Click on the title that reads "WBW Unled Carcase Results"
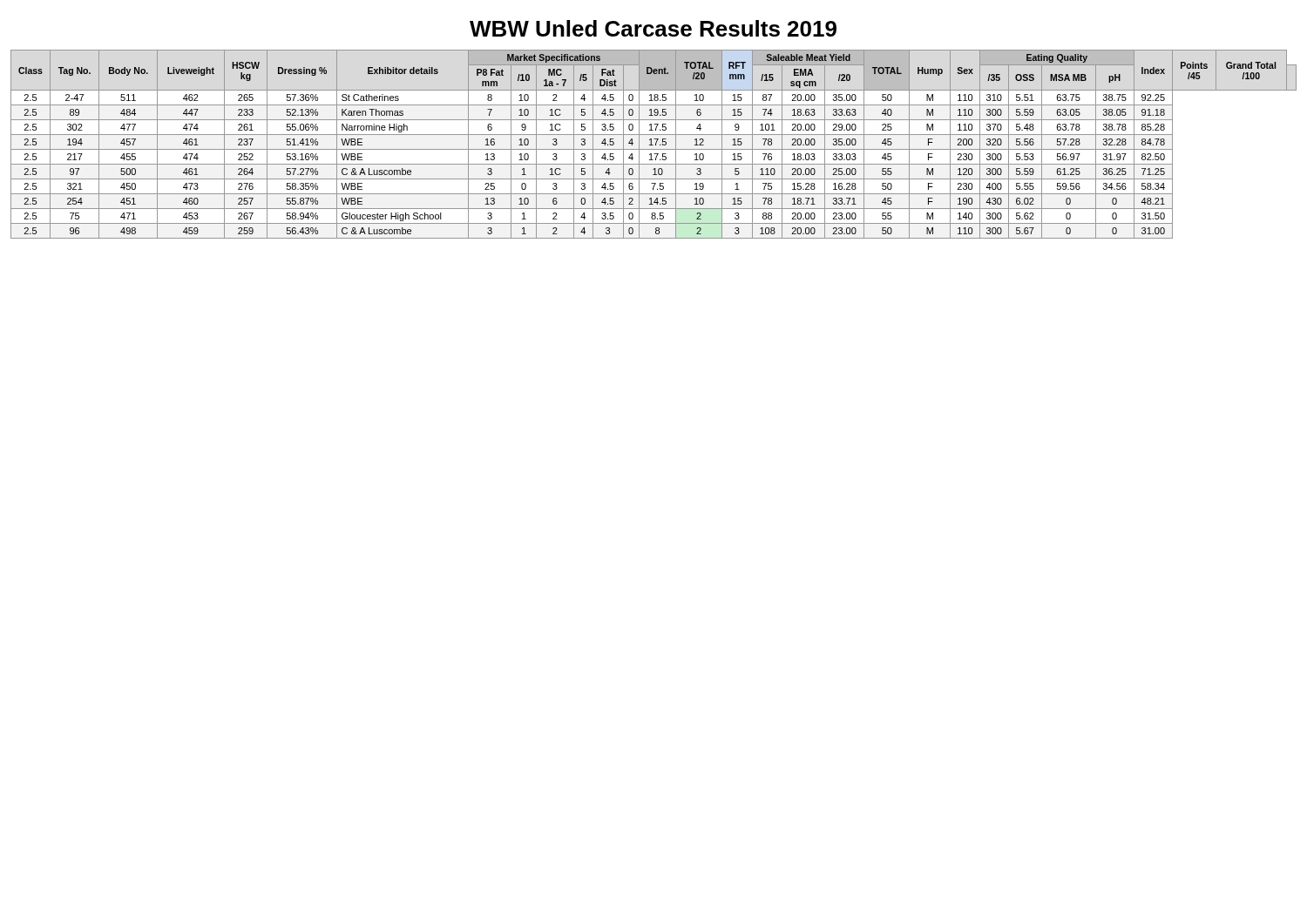 tap(654, 29)
